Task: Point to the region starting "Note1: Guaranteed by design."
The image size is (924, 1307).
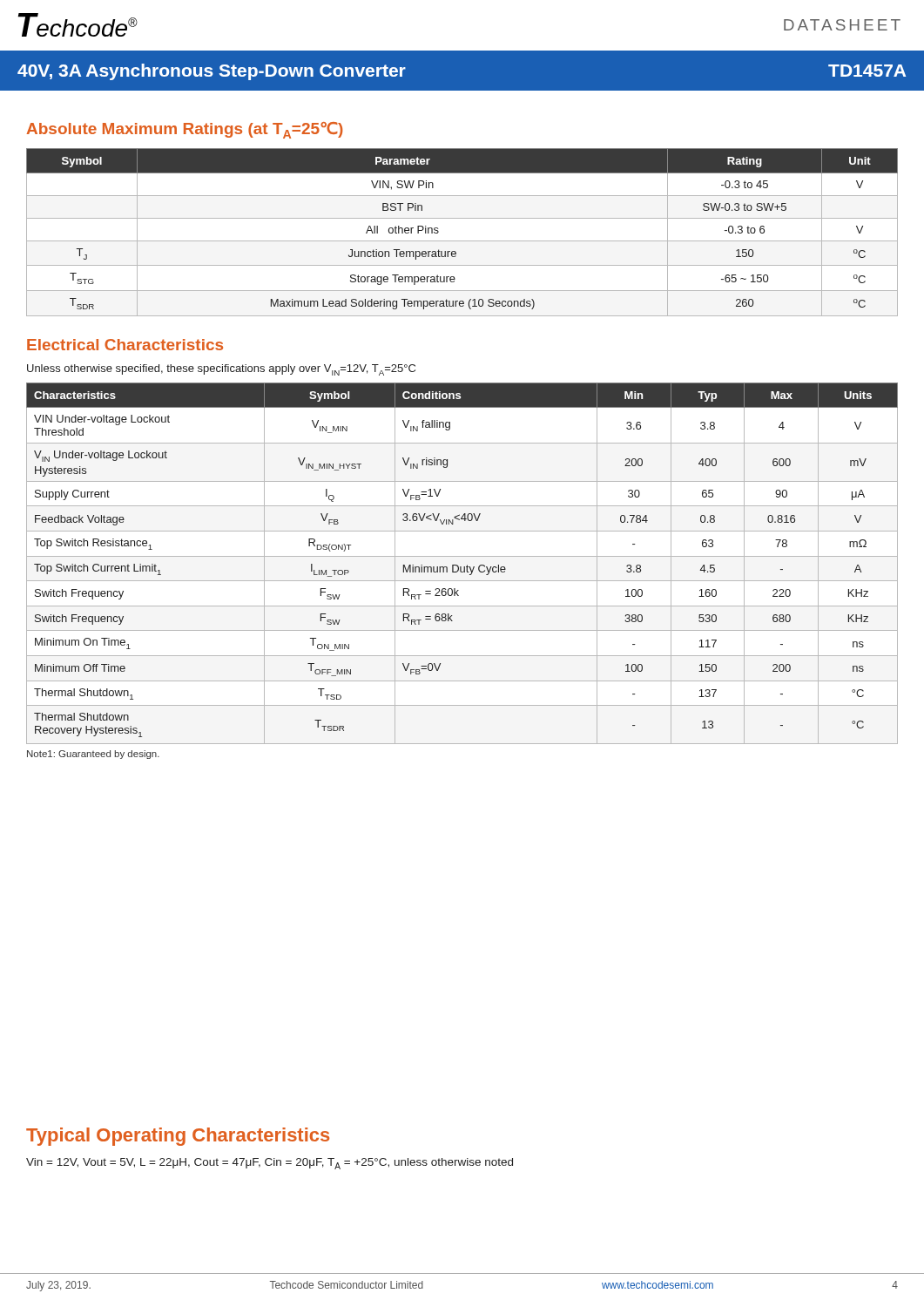Action: pyautogui.click(x=93, y=753)
